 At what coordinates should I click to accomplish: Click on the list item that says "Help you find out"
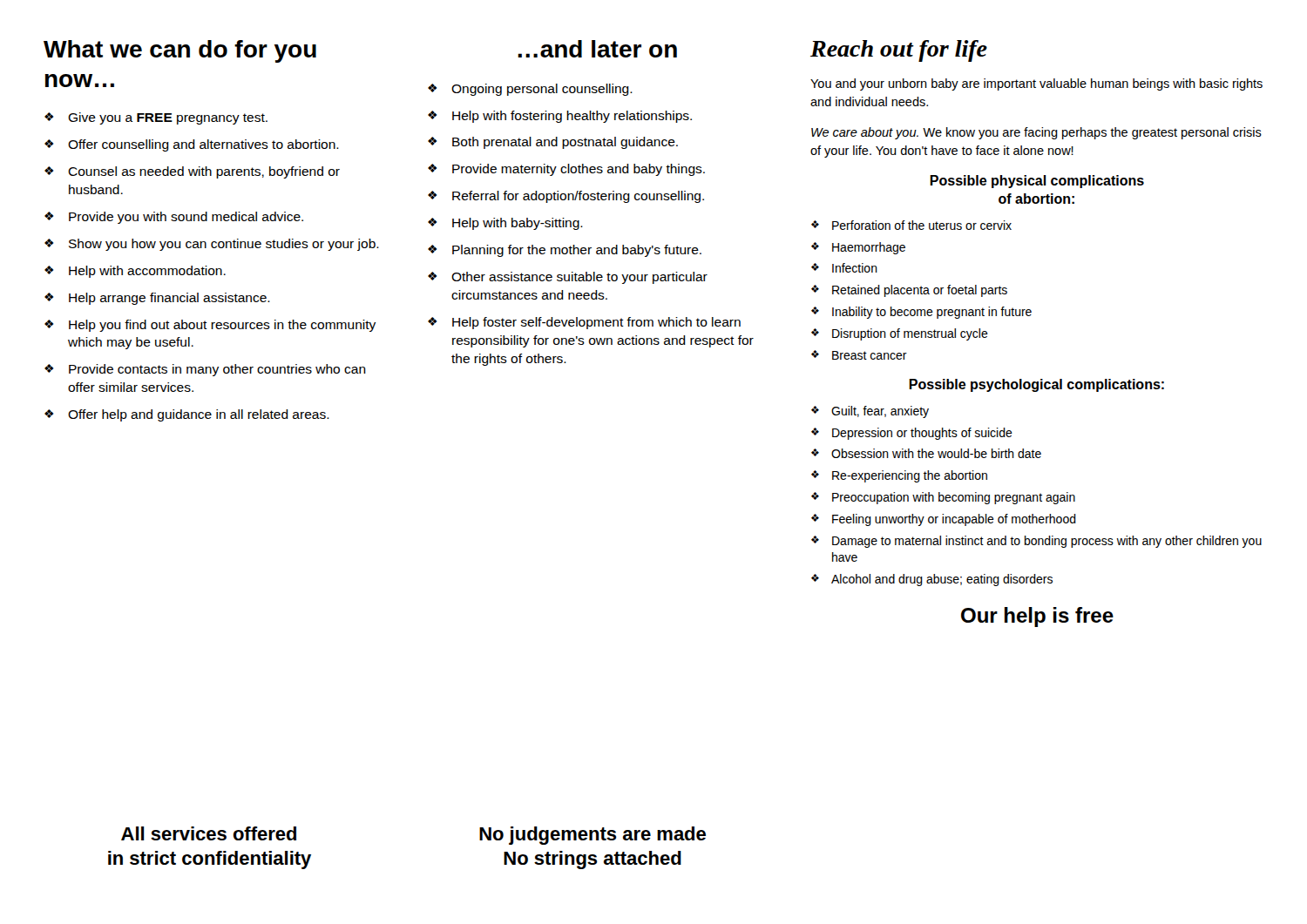[x=222, y=333]
